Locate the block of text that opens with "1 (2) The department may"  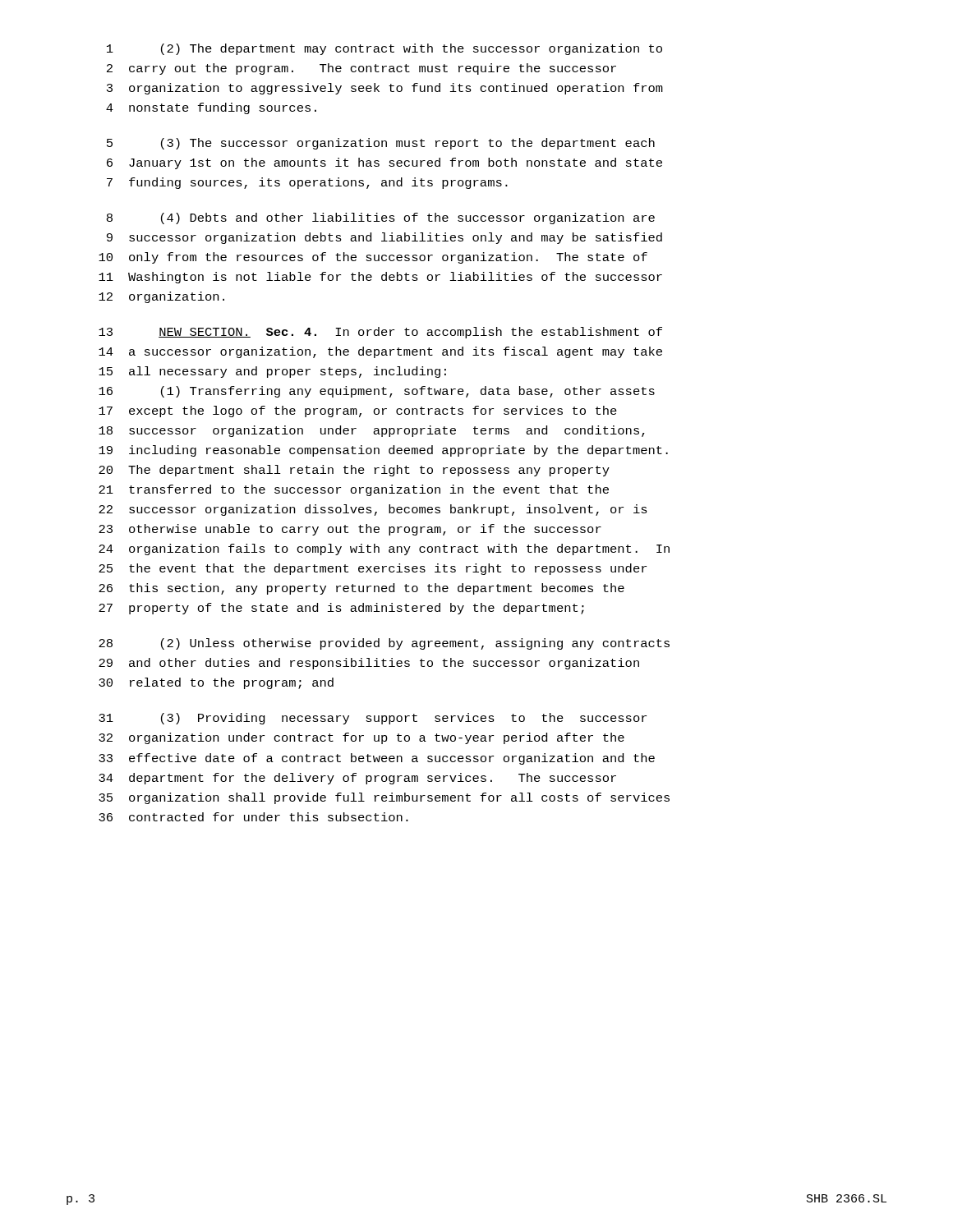(485, 79)
